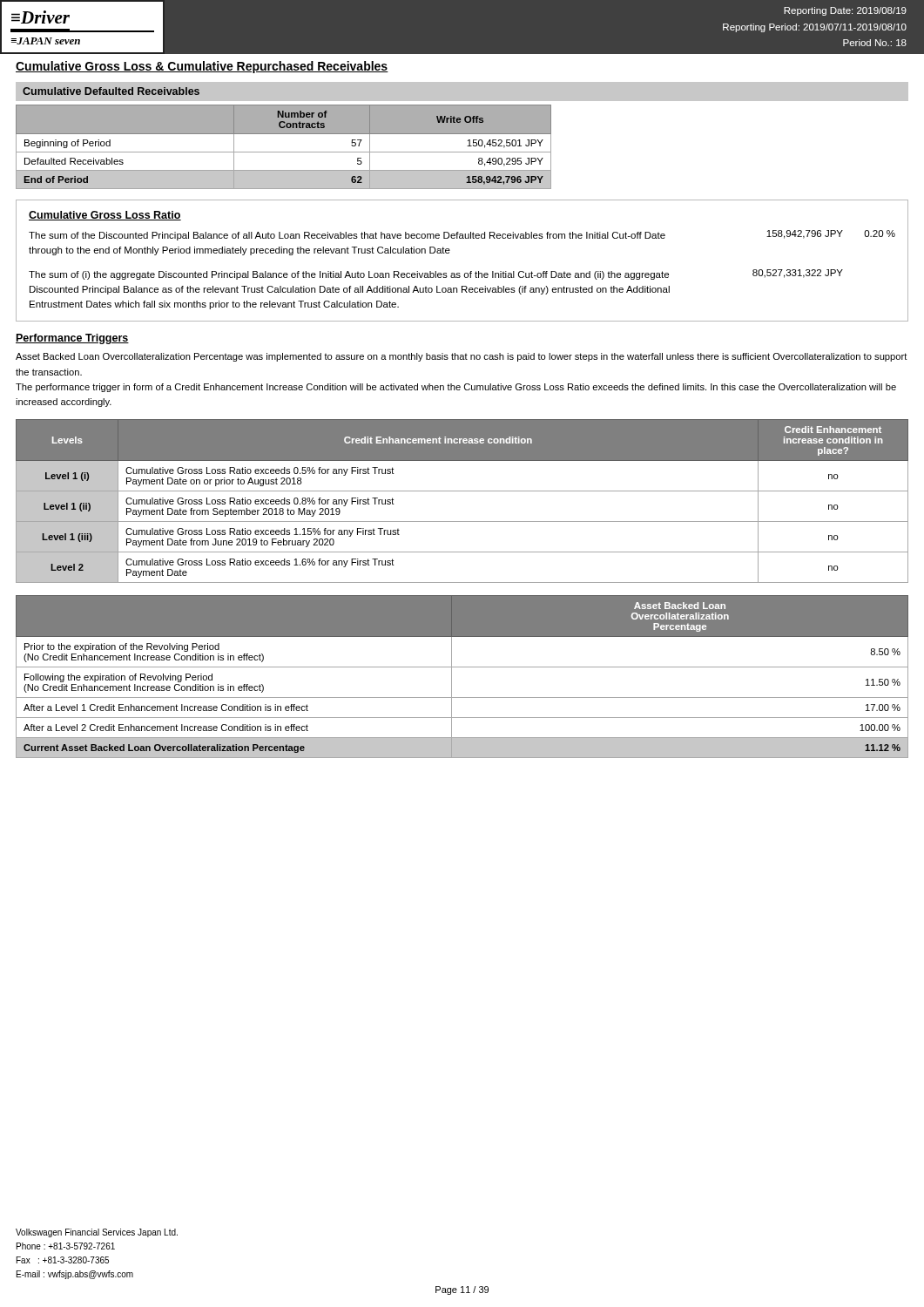Screen dimensions: 1307x924
Task: Locate the text starting "20 %"
Action: [x=880, y=234]
